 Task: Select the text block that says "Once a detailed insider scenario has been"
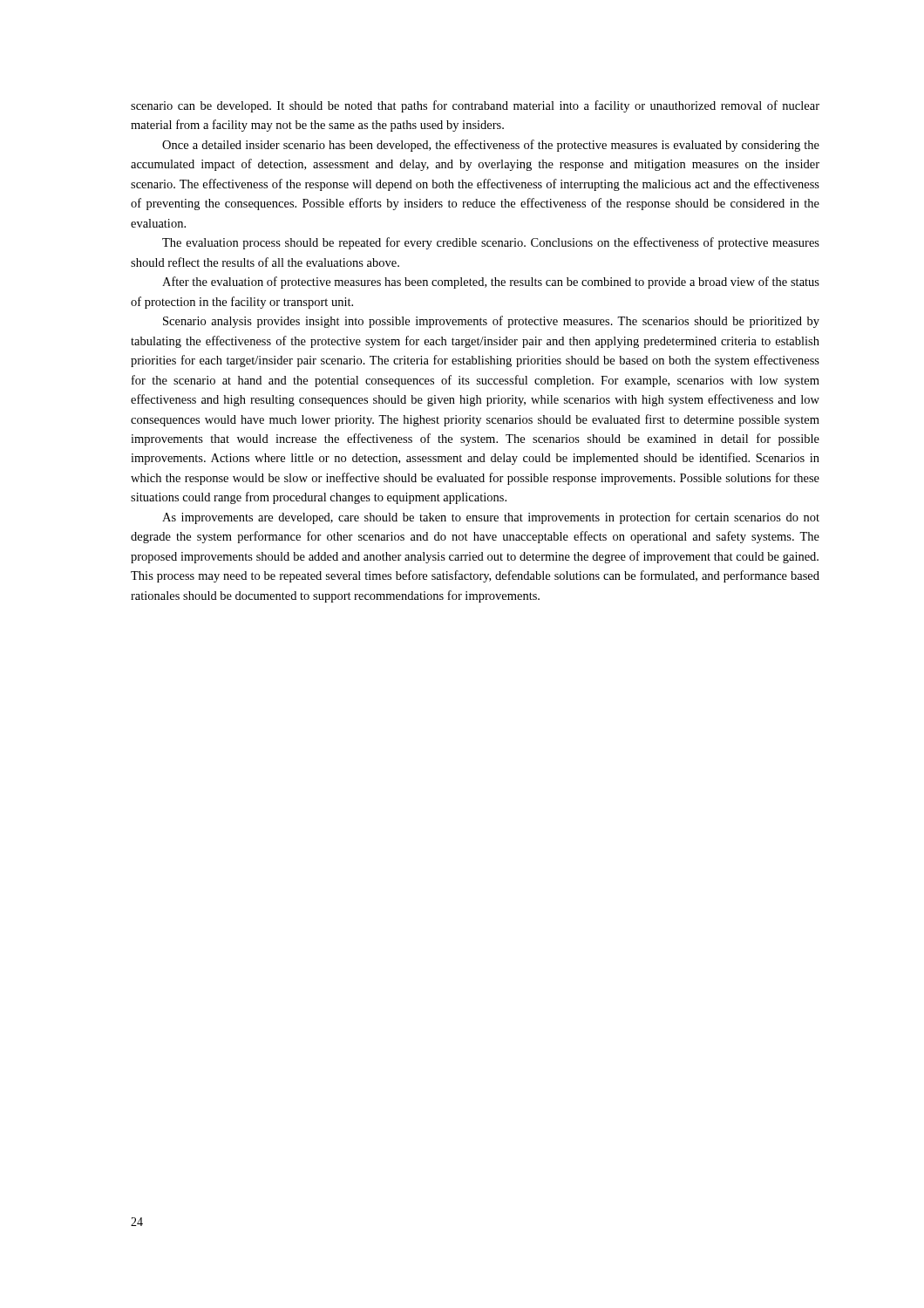coord(475,184)
